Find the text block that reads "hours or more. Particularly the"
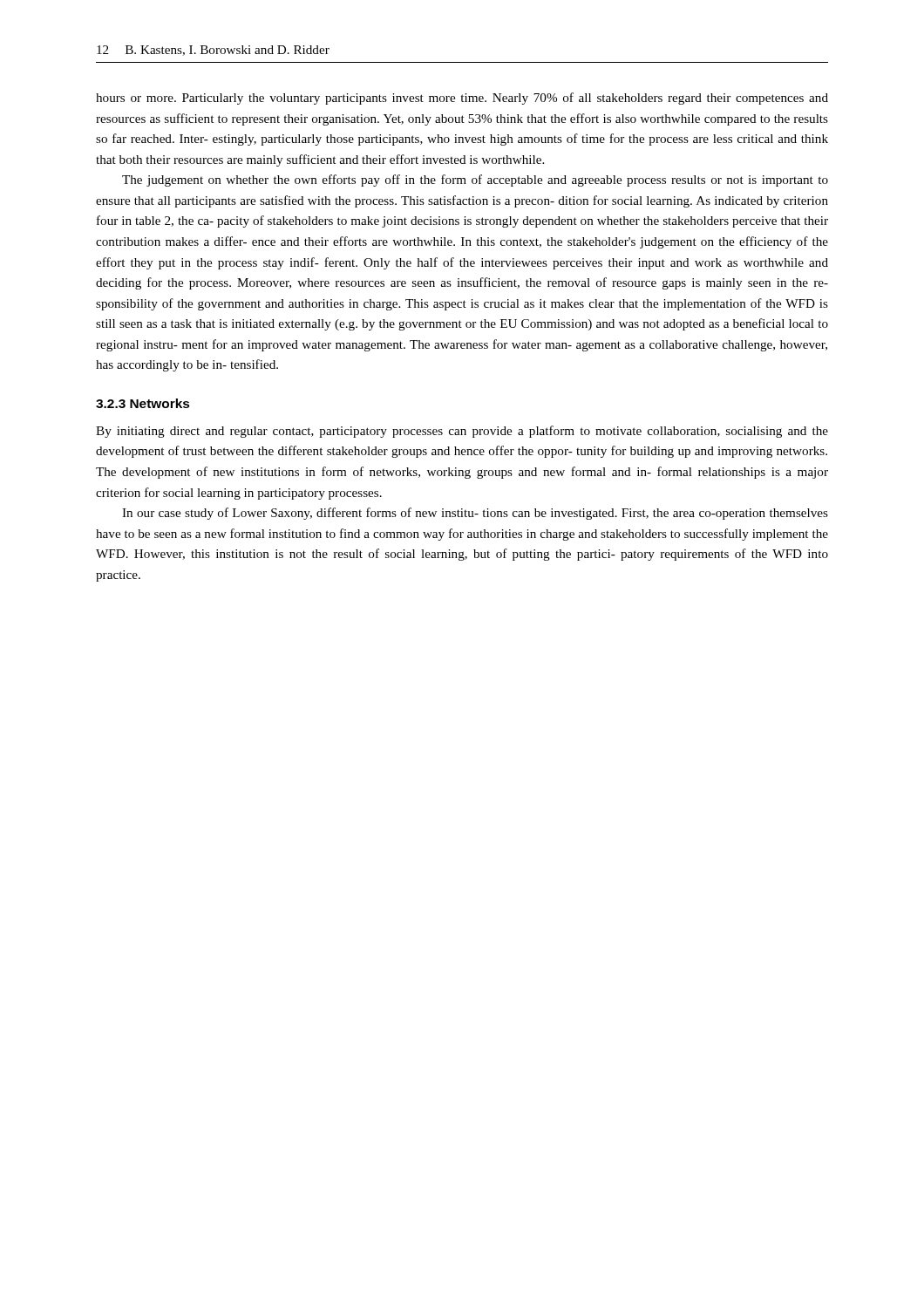The height and width of the screenshot is (1308, 924). 462,128
